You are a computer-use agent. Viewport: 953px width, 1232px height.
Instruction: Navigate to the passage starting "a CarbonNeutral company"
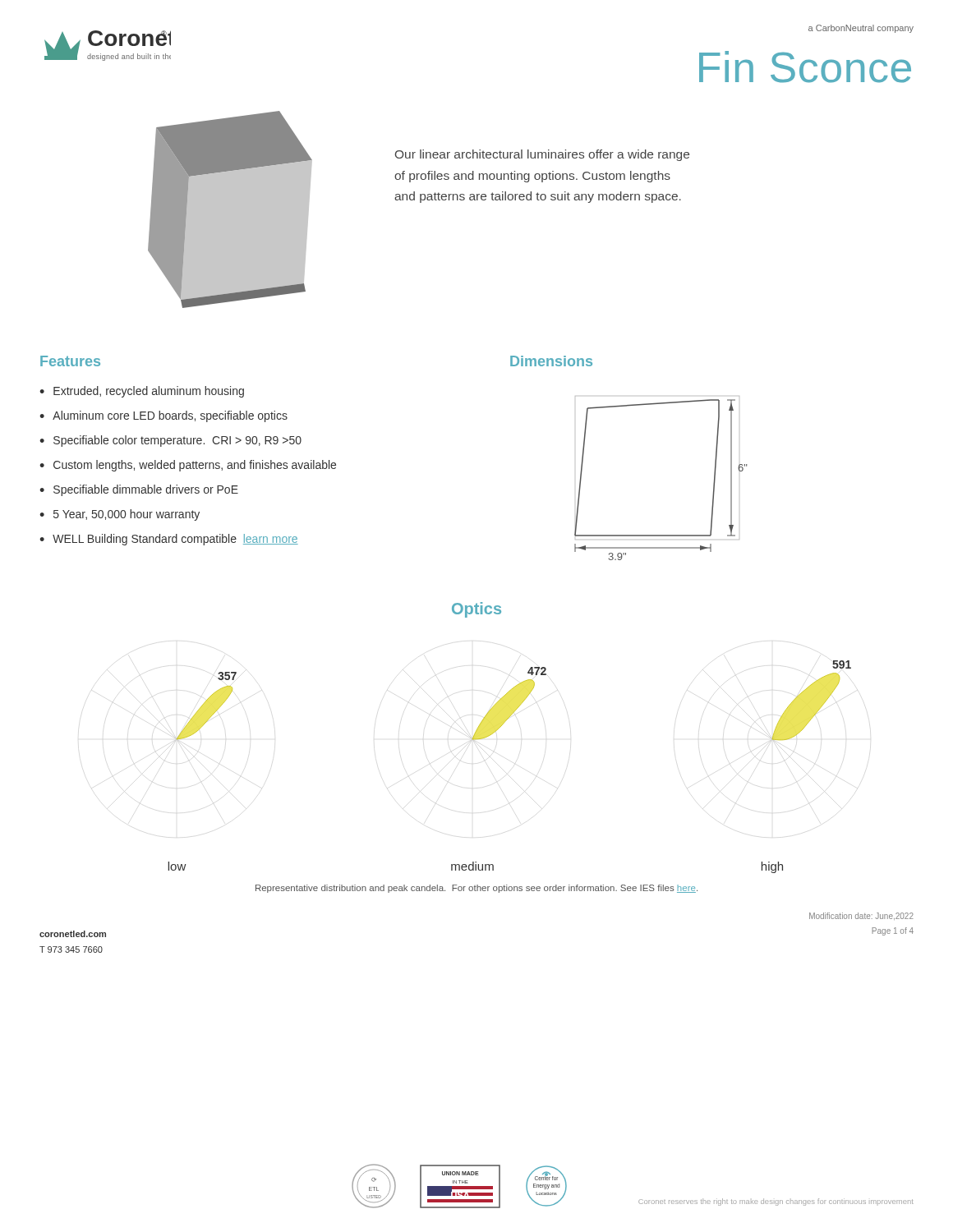tap(861, 28)
